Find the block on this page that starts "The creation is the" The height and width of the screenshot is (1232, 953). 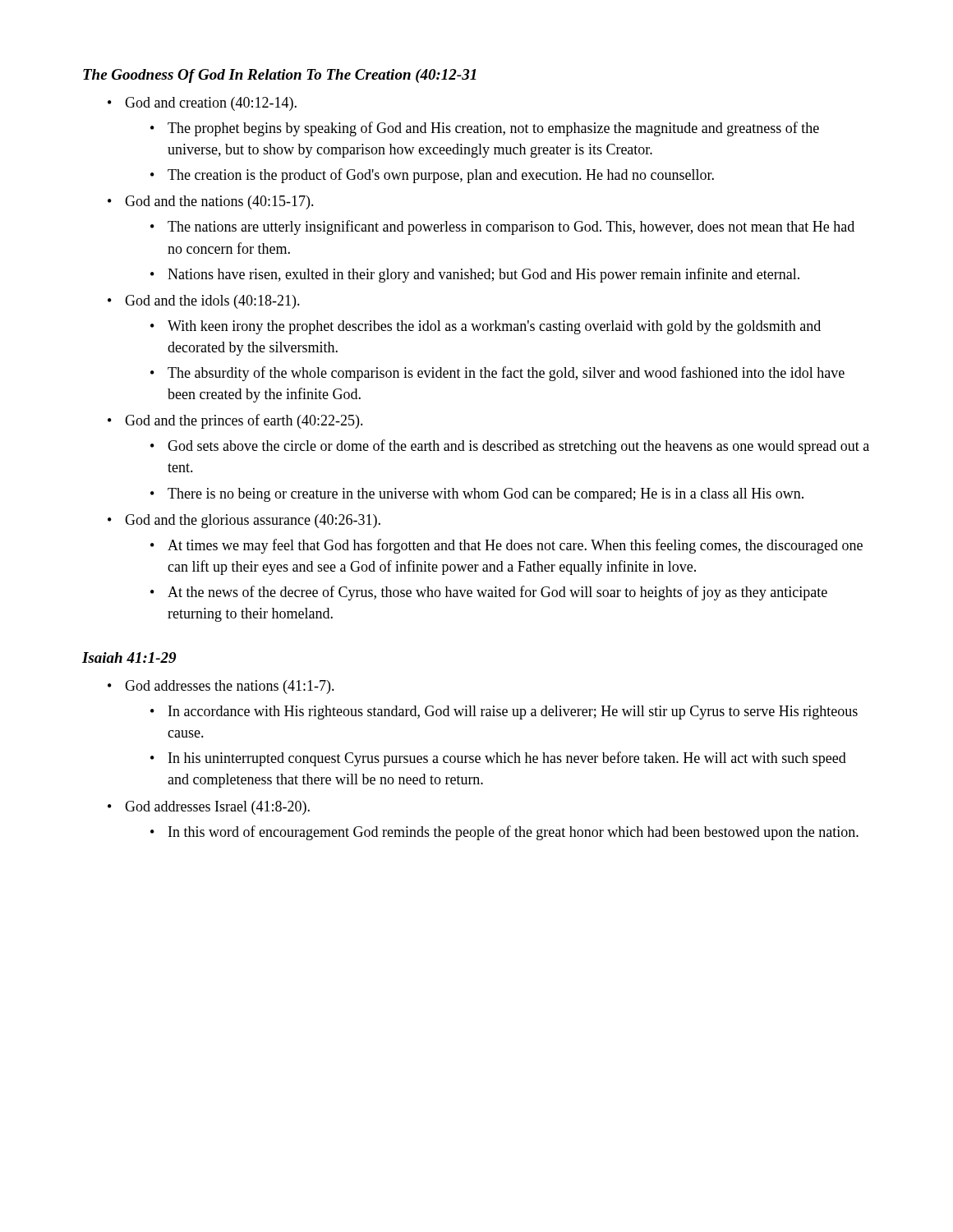[x=441, y=175]
